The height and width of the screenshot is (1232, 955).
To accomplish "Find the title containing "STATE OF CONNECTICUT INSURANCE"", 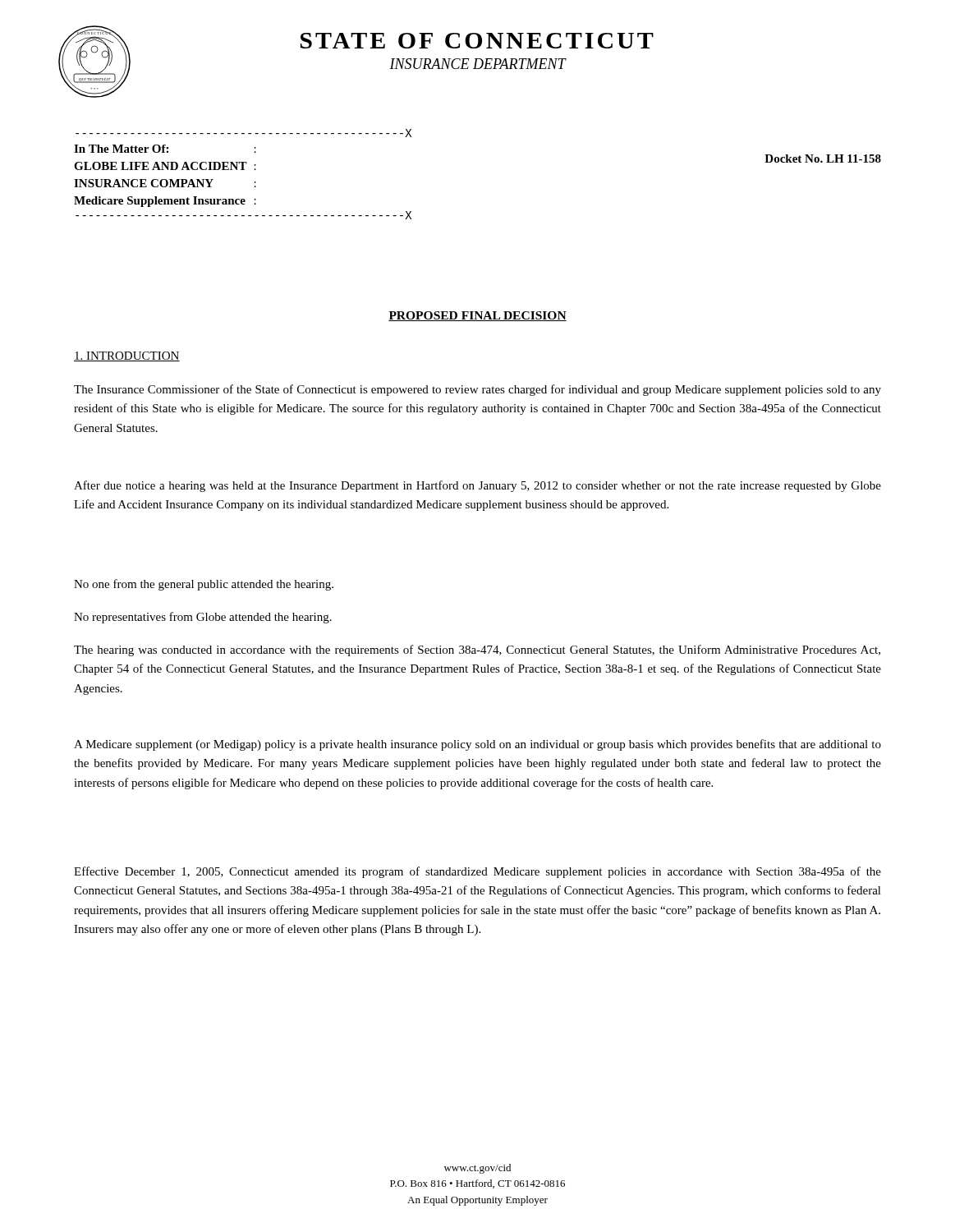I will coord(478,50).
